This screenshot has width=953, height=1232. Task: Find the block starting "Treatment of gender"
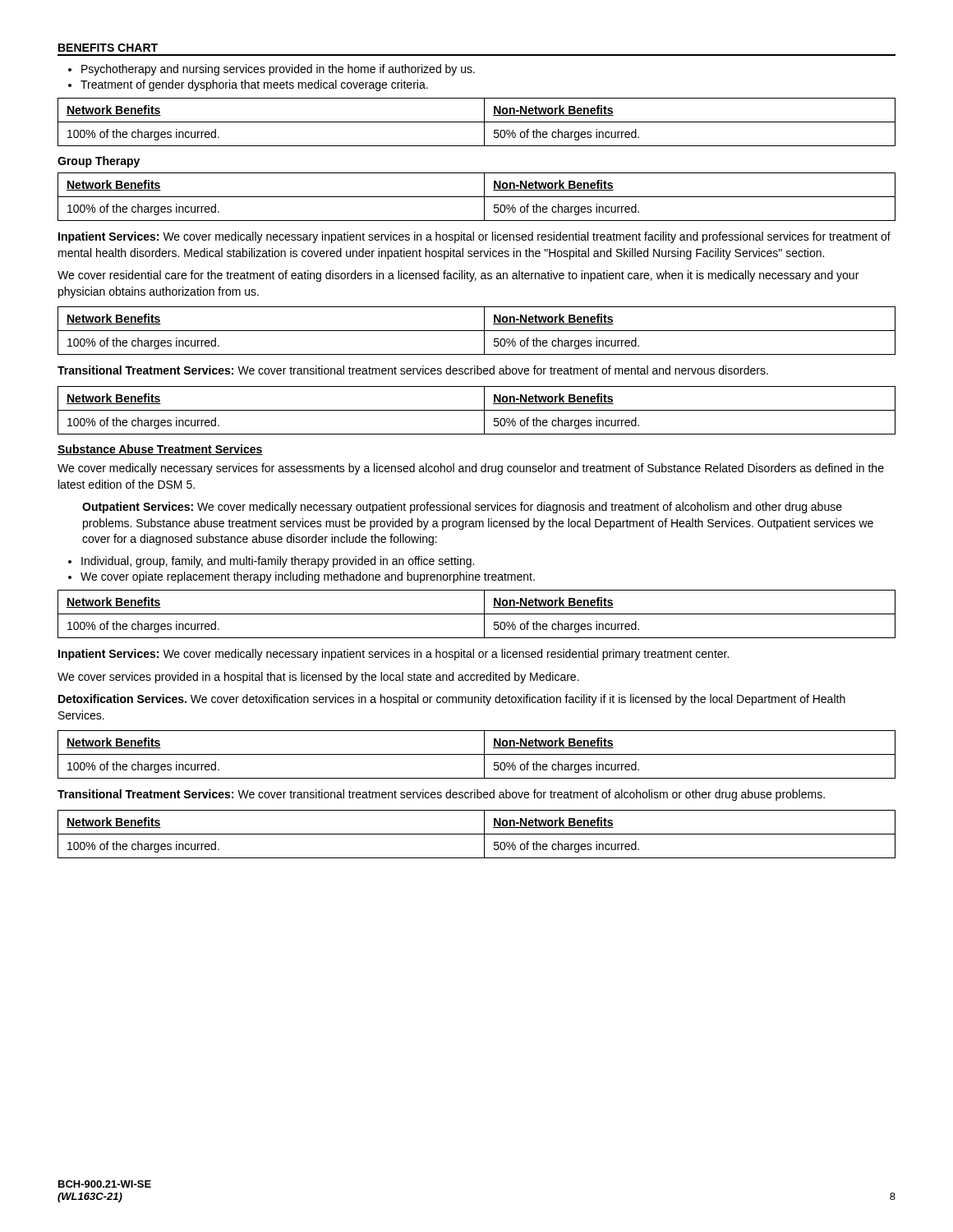coord(254,85)
